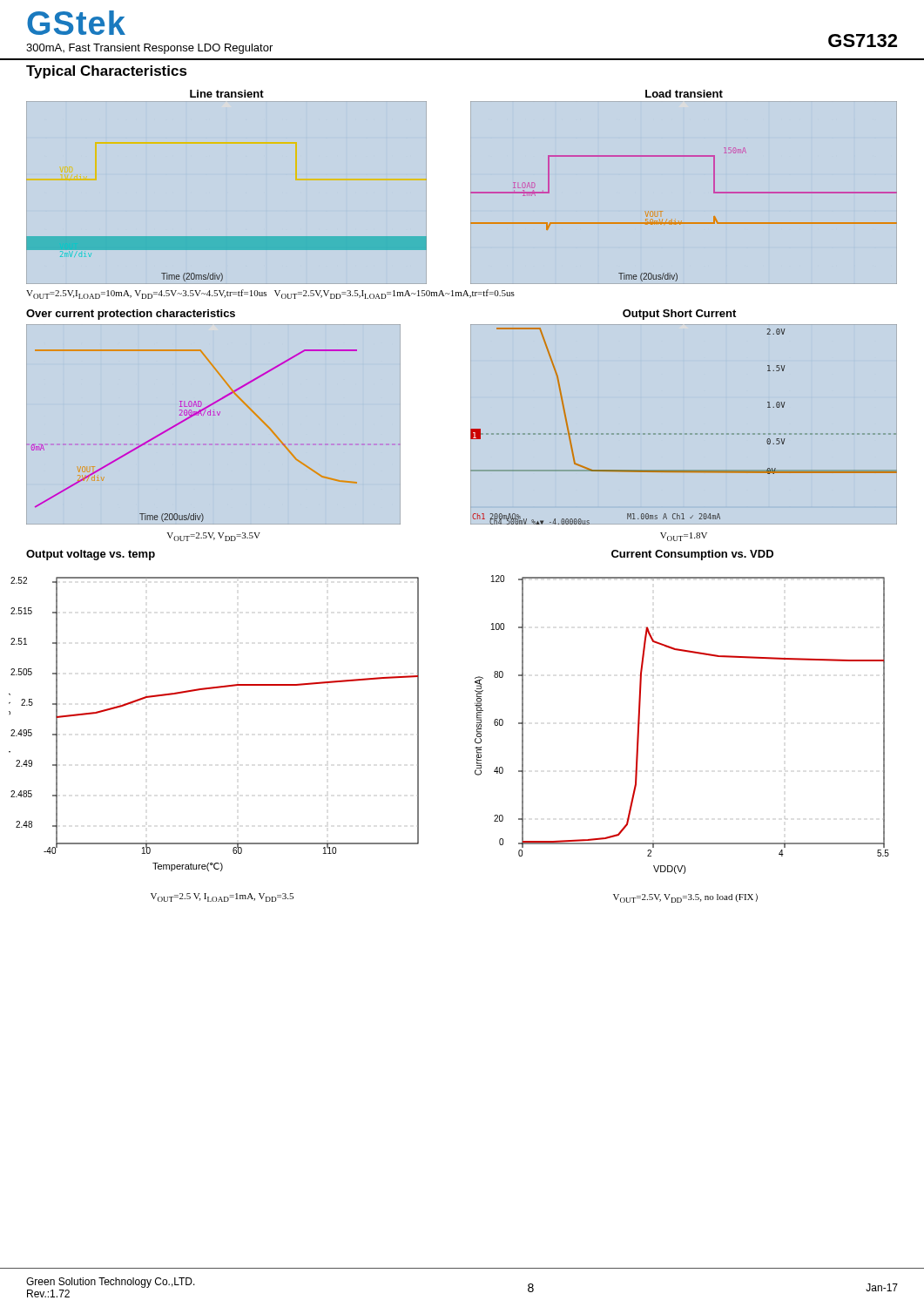
Task: Where does it say "Typical Characteristics"?
Action: tap(107, 71)
